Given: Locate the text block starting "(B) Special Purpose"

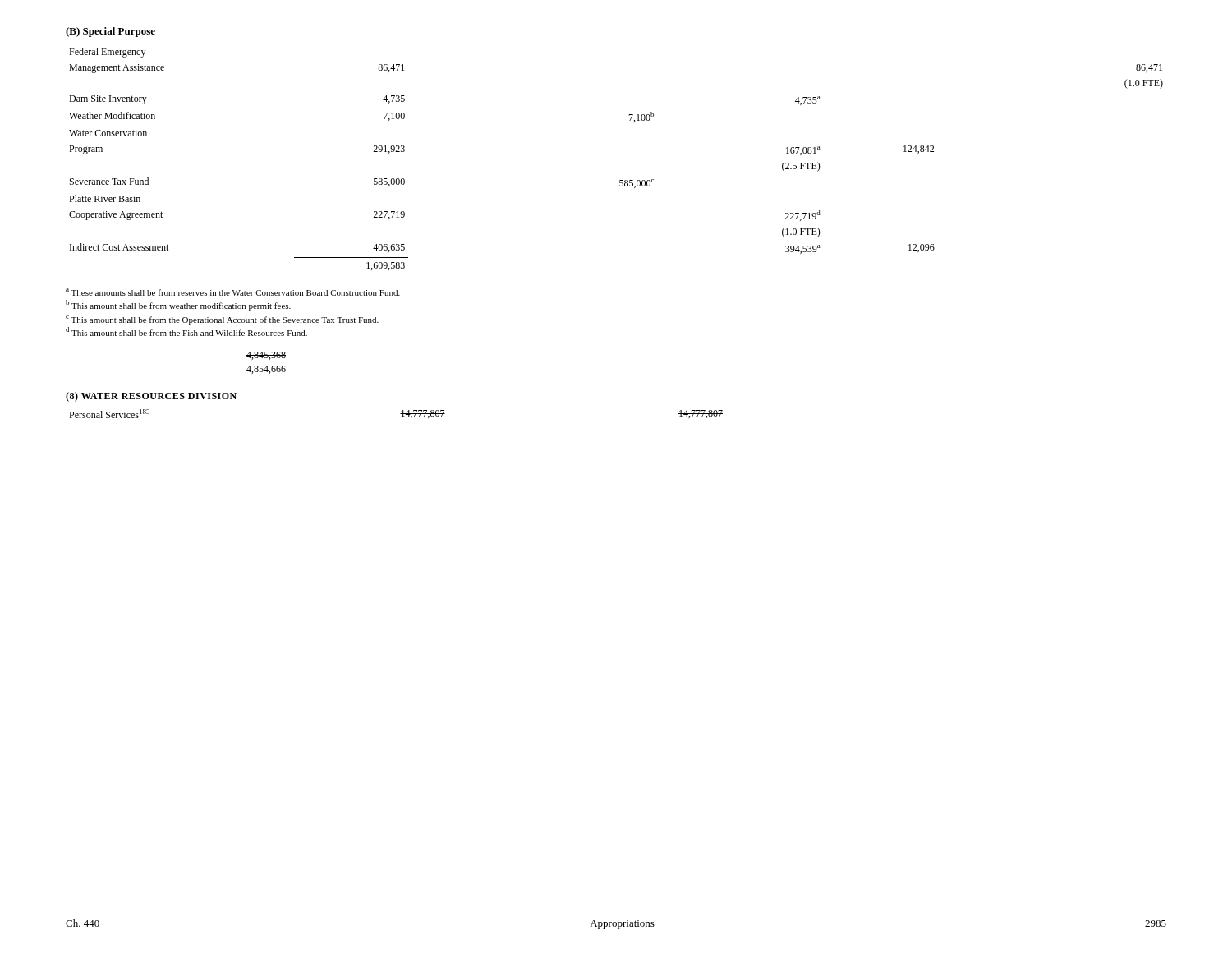Looking at the screenshot, I should tap(110, 31).
